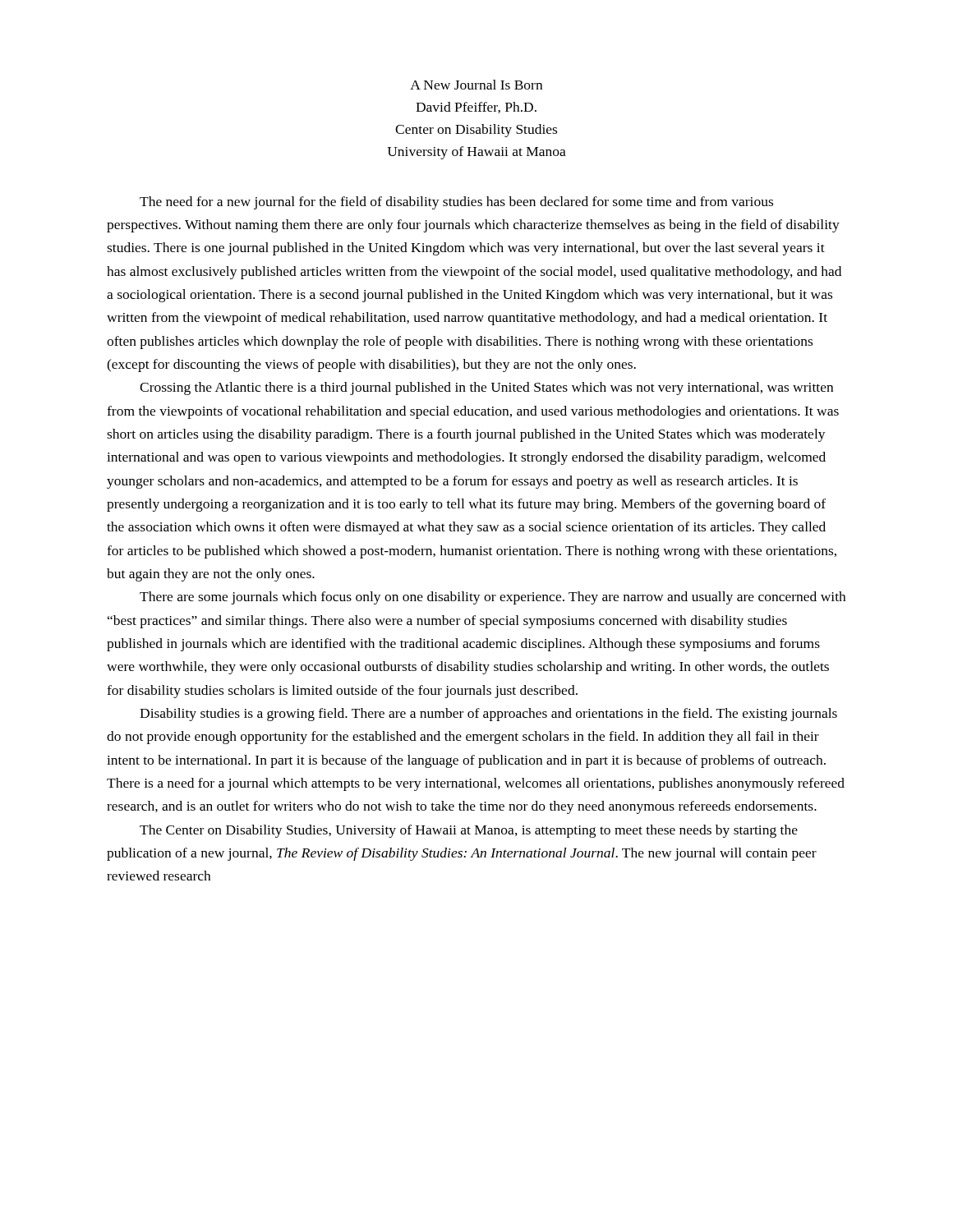The height and width of the screenshot is (1232, 953).
Task: Click the passage that begins "Crossing the Atlantic there is a third journal"
Action: pos(473,480)
